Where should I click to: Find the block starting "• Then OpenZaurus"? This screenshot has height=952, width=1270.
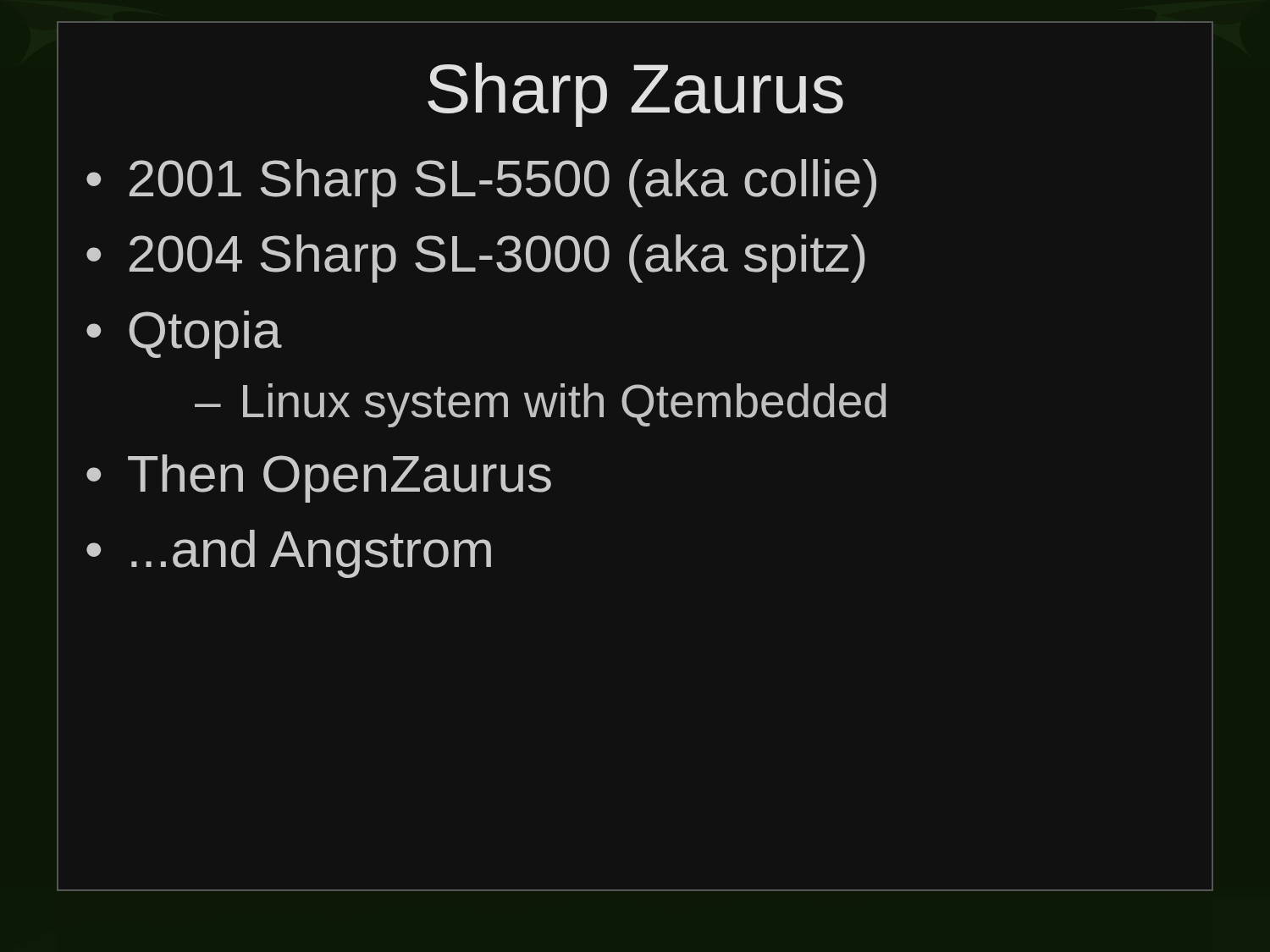[x=319, y=474]
